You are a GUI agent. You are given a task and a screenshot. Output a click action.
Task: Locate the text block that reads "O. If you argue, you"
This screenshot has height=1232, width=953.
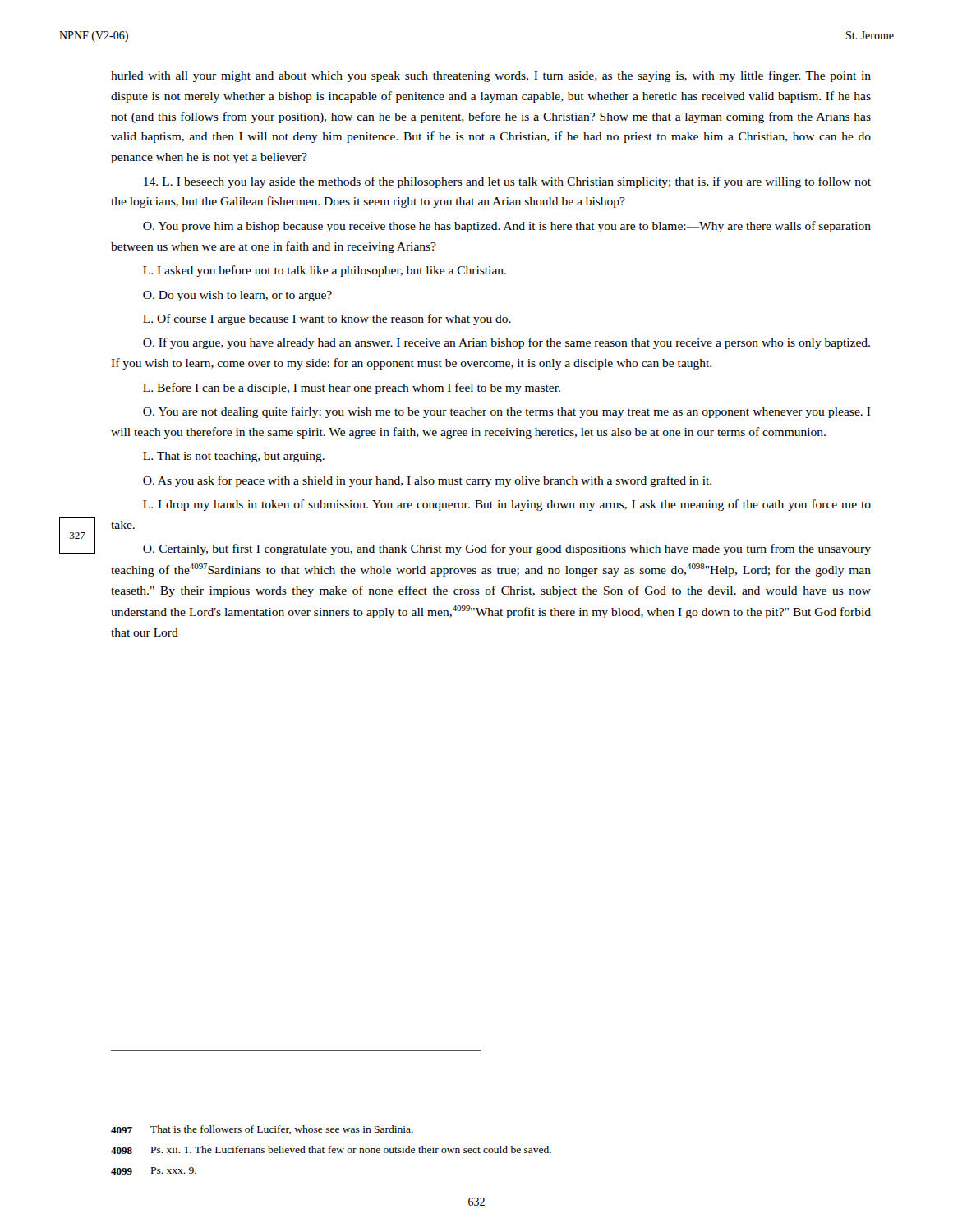click(491, 353)
